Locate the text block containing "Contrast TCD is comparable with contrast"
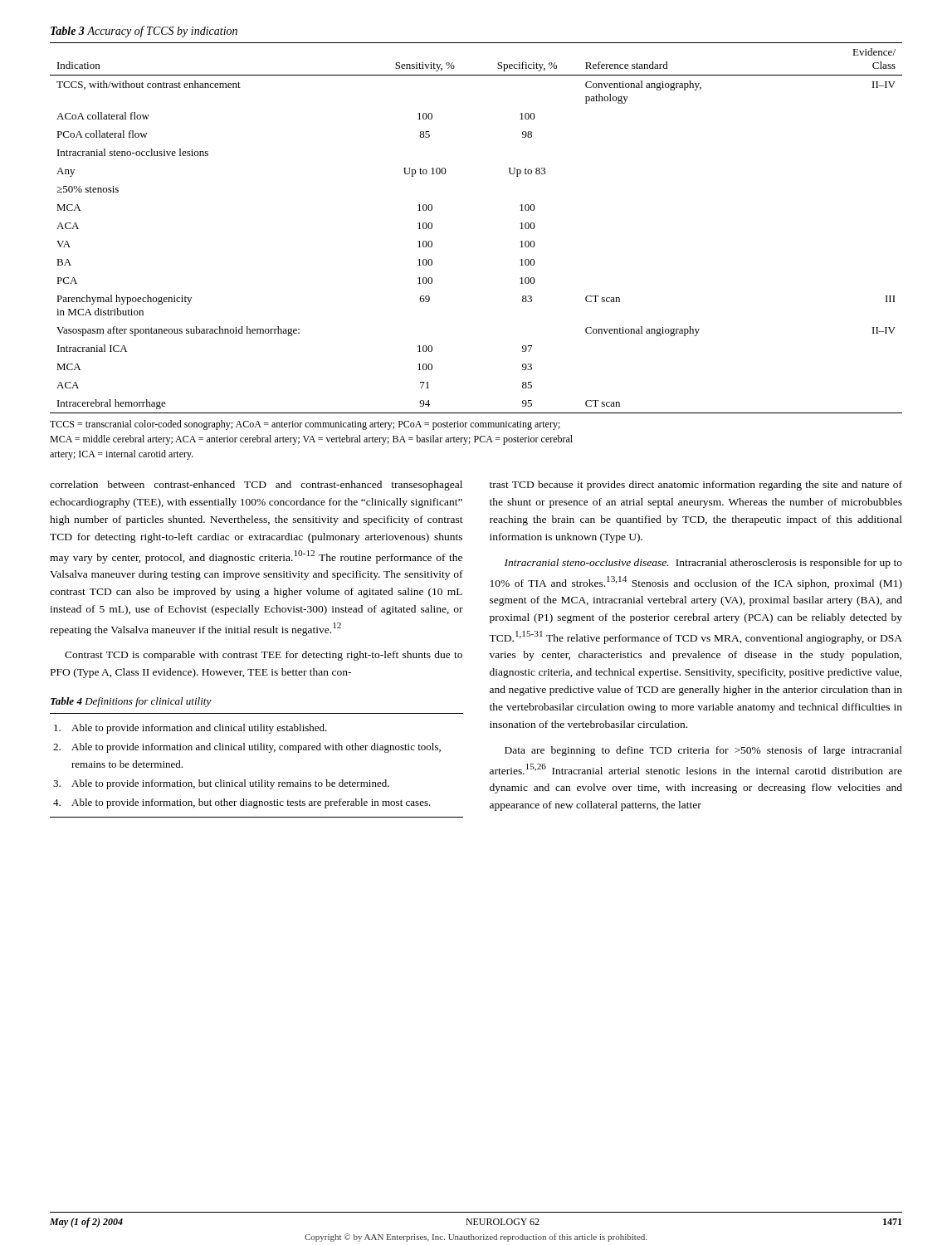This screenshot has width=952, height=1245. tap(256, 664)
